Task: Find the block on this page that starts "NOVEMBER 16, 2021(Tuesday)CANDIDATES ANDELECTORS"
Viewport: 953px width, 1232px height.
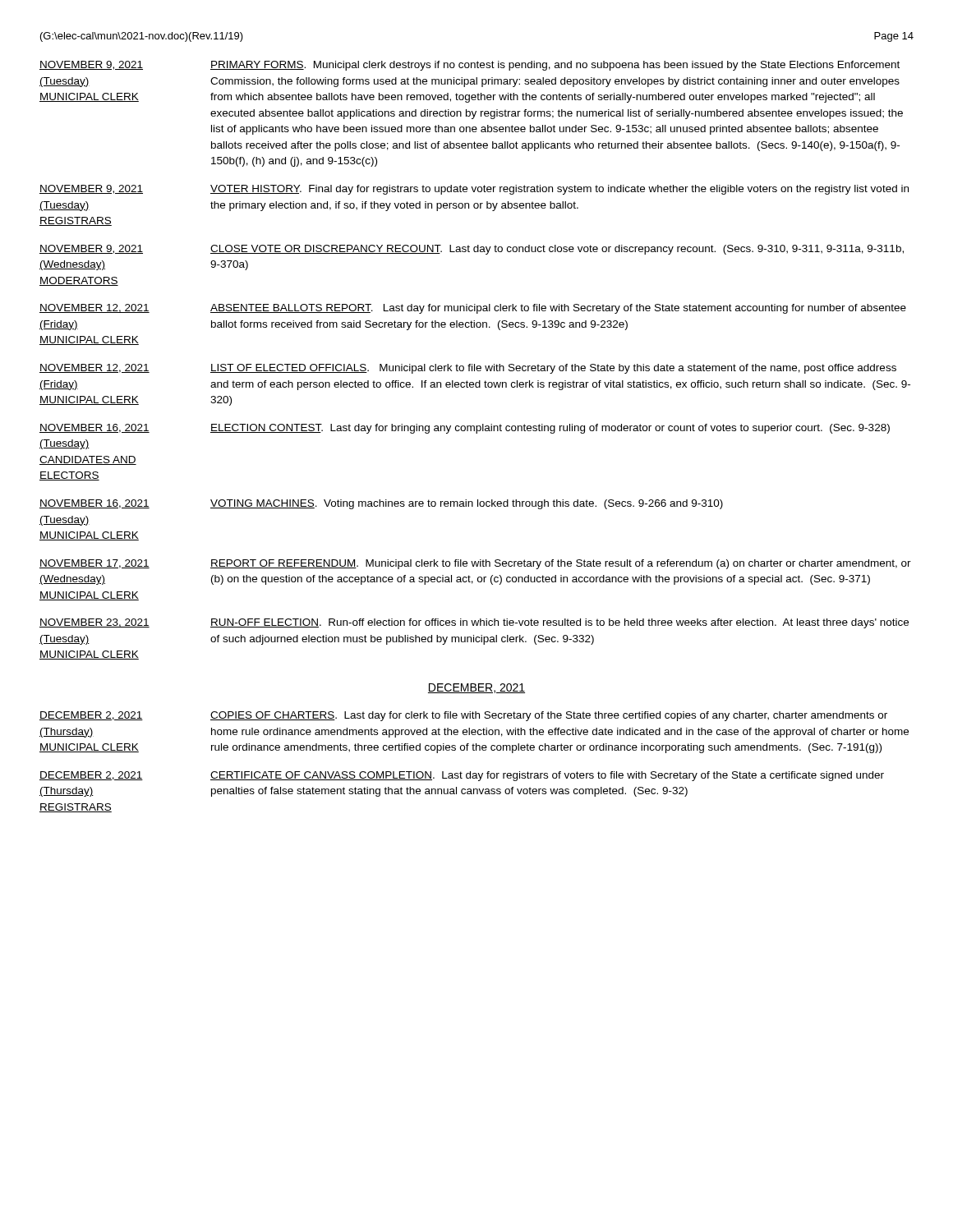Action: tap(465, 429)
